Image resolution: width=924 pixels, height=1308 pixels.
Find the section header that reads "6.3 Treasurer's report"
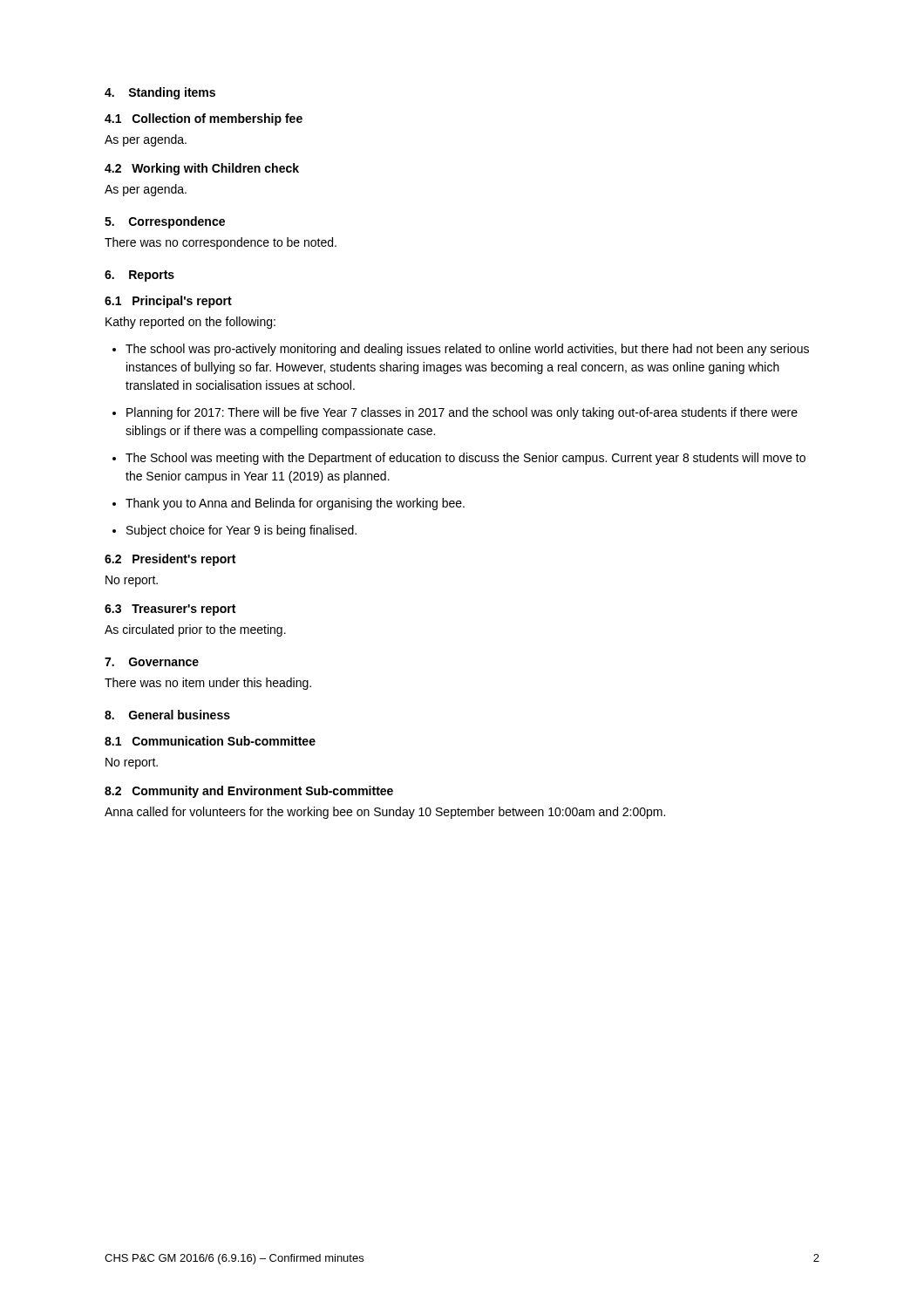170,609
